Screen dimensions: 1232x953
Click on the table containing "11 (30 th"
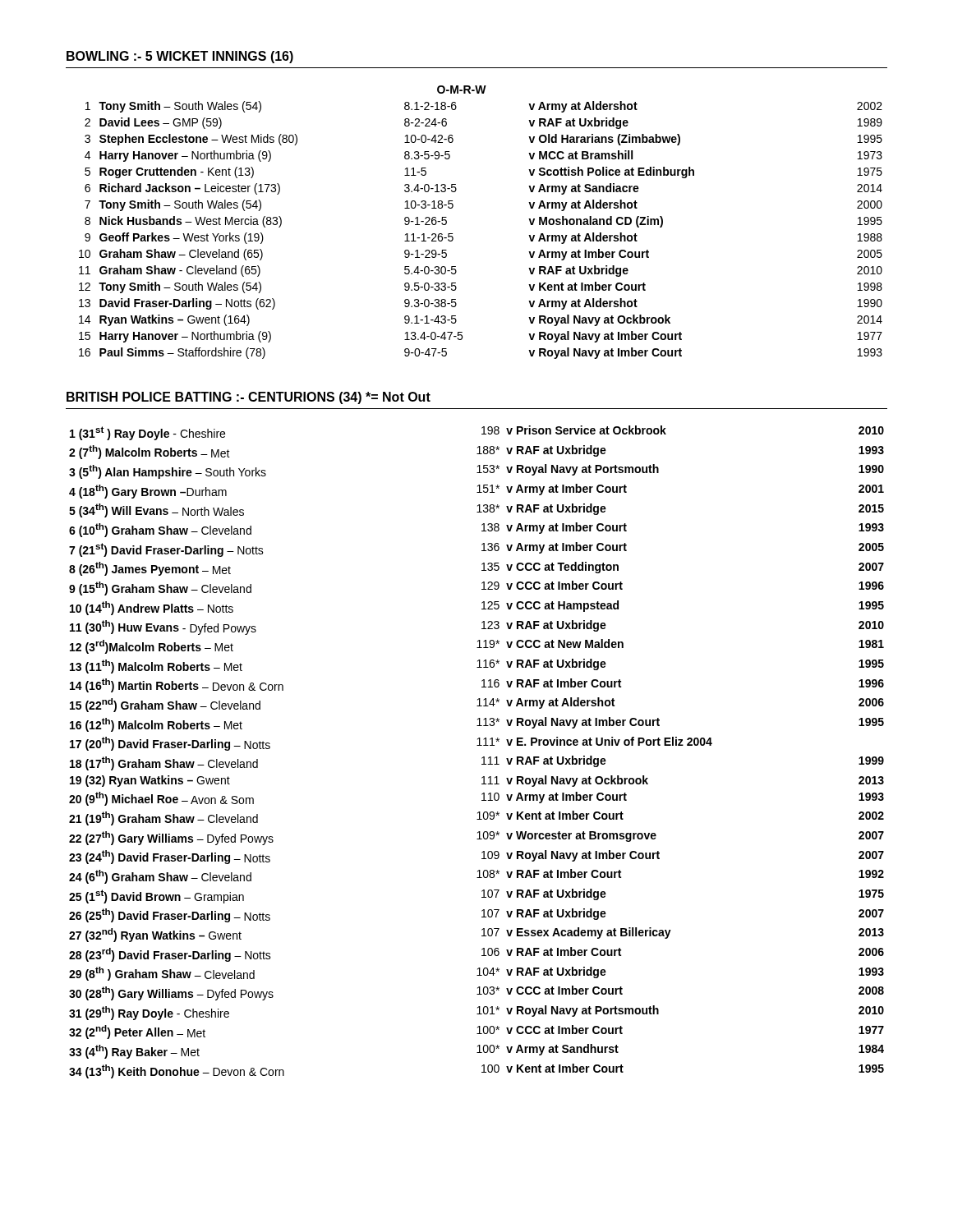coord(476,751)
